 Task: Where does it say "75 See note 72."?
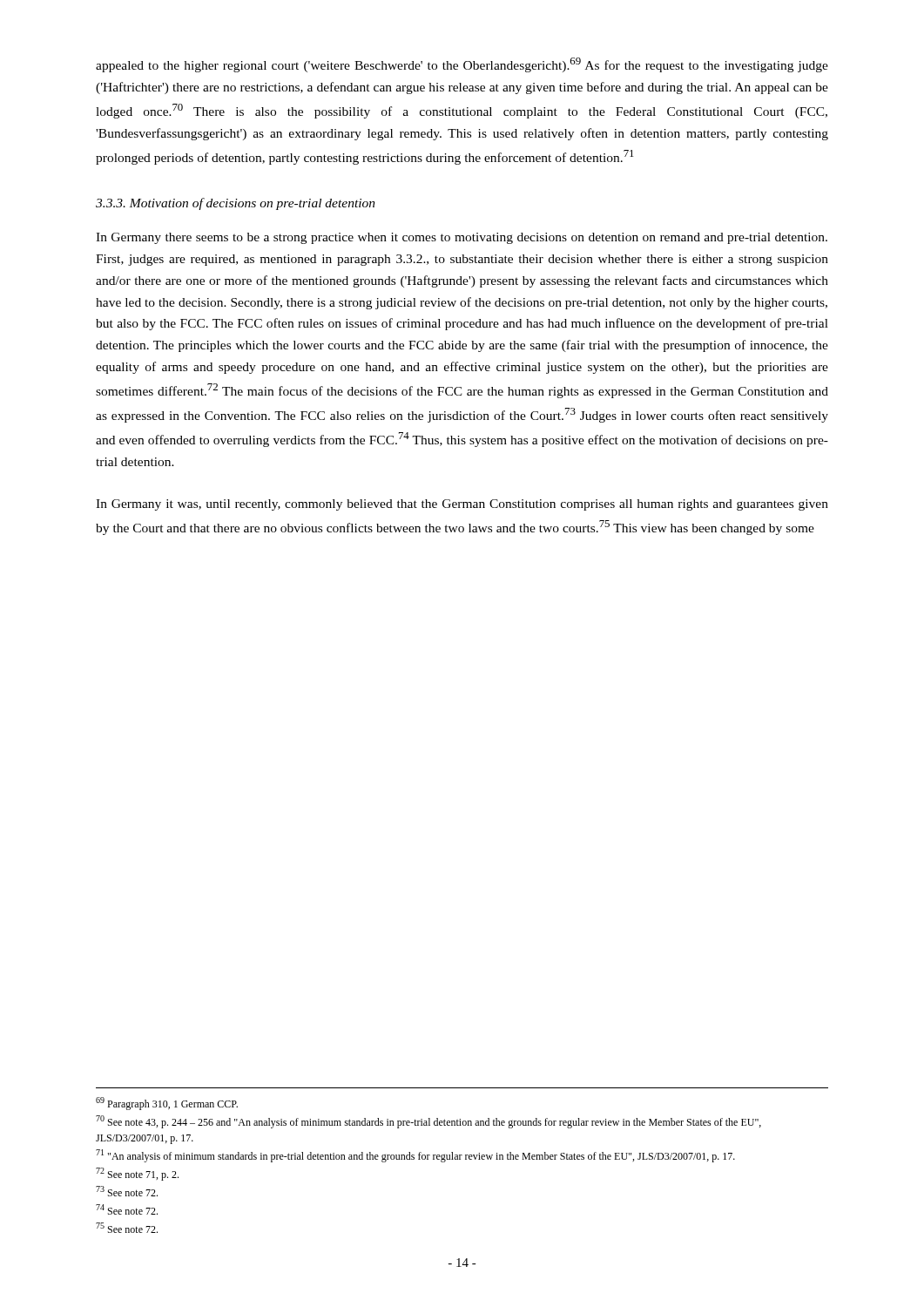pos(127,1228)
